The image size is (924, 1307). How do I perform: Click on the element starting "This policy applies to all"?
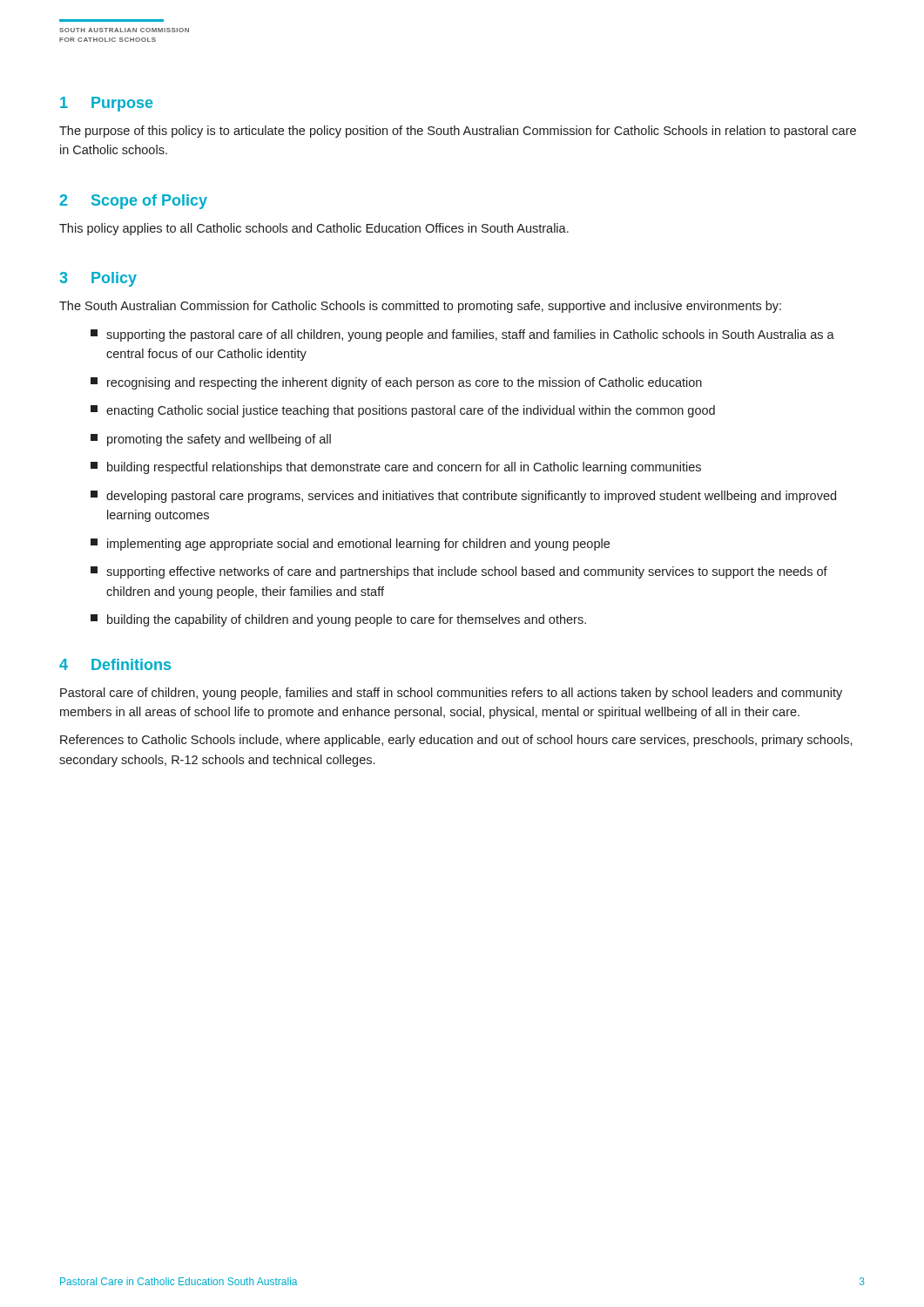(x=314, y=228)
